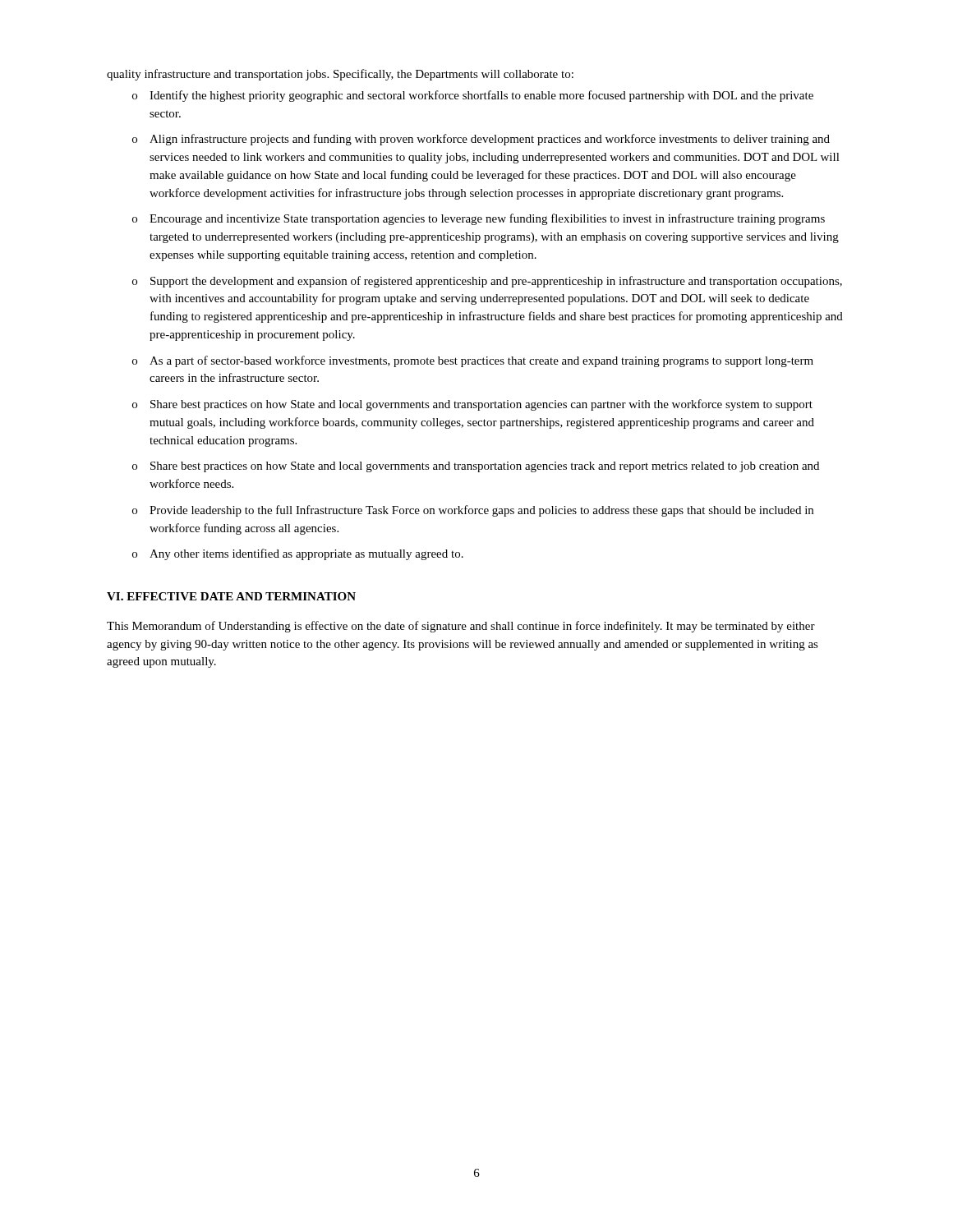Locate the block of text that opens with "o Provide leadership to"
The width and height of the screenshot is (953, 1232).
coord(485,520)
